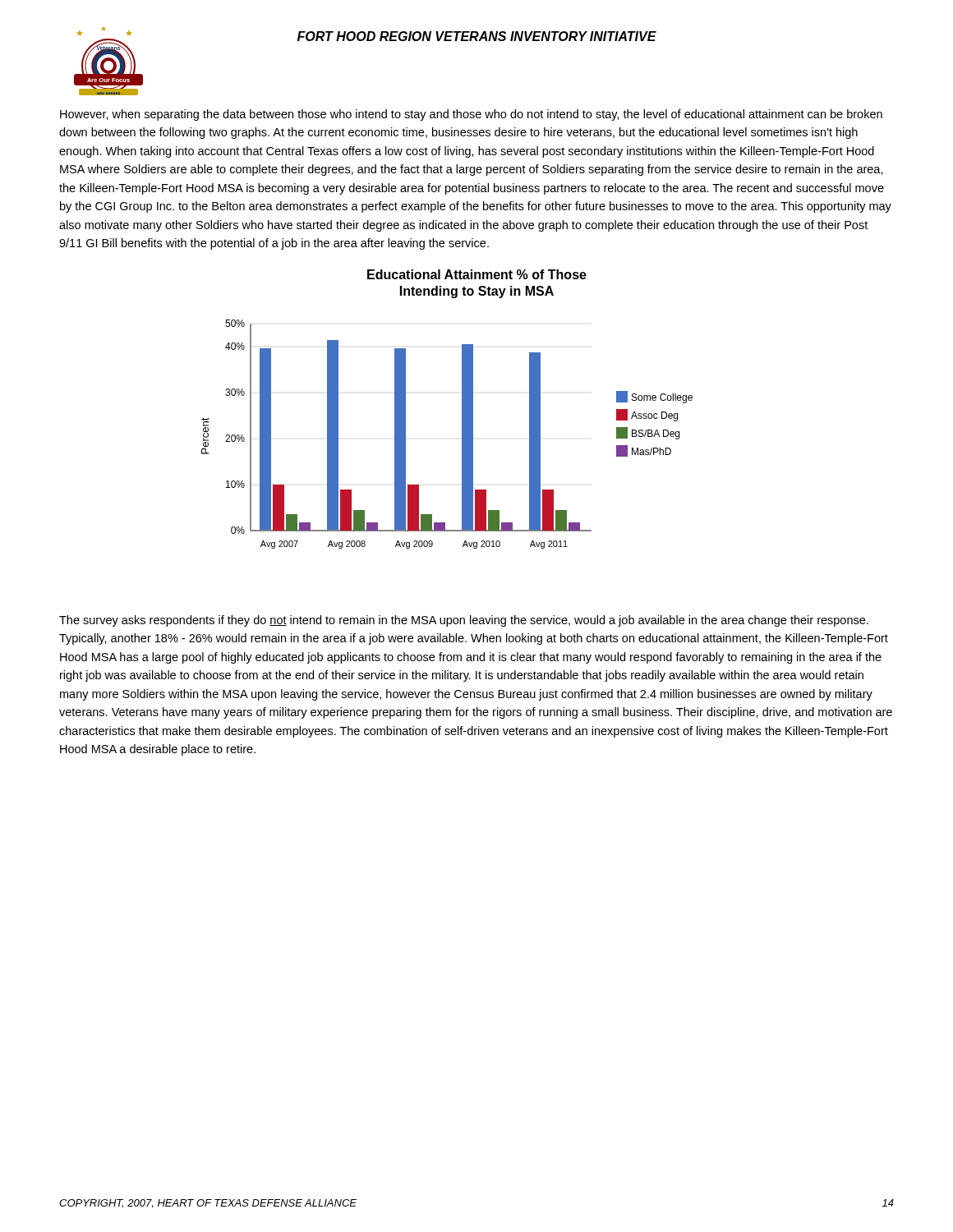The image size is (953, 1232).
Task: Click on the passage starting "Educational Attainment %"
Action: click(x=476, y=275)
